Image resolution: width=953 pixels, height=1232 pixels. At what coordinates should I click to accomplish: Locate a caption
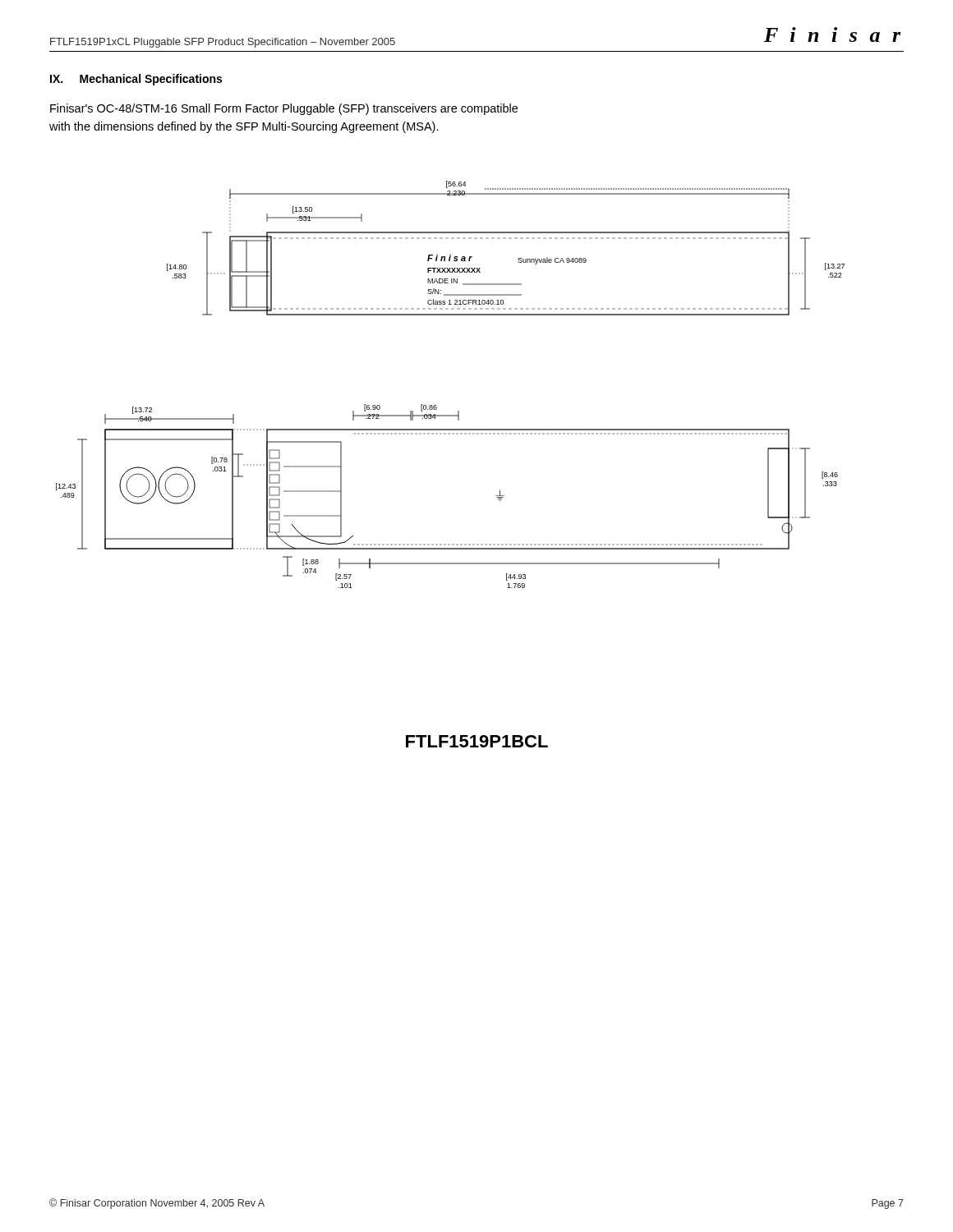click(x=476, y=741)
